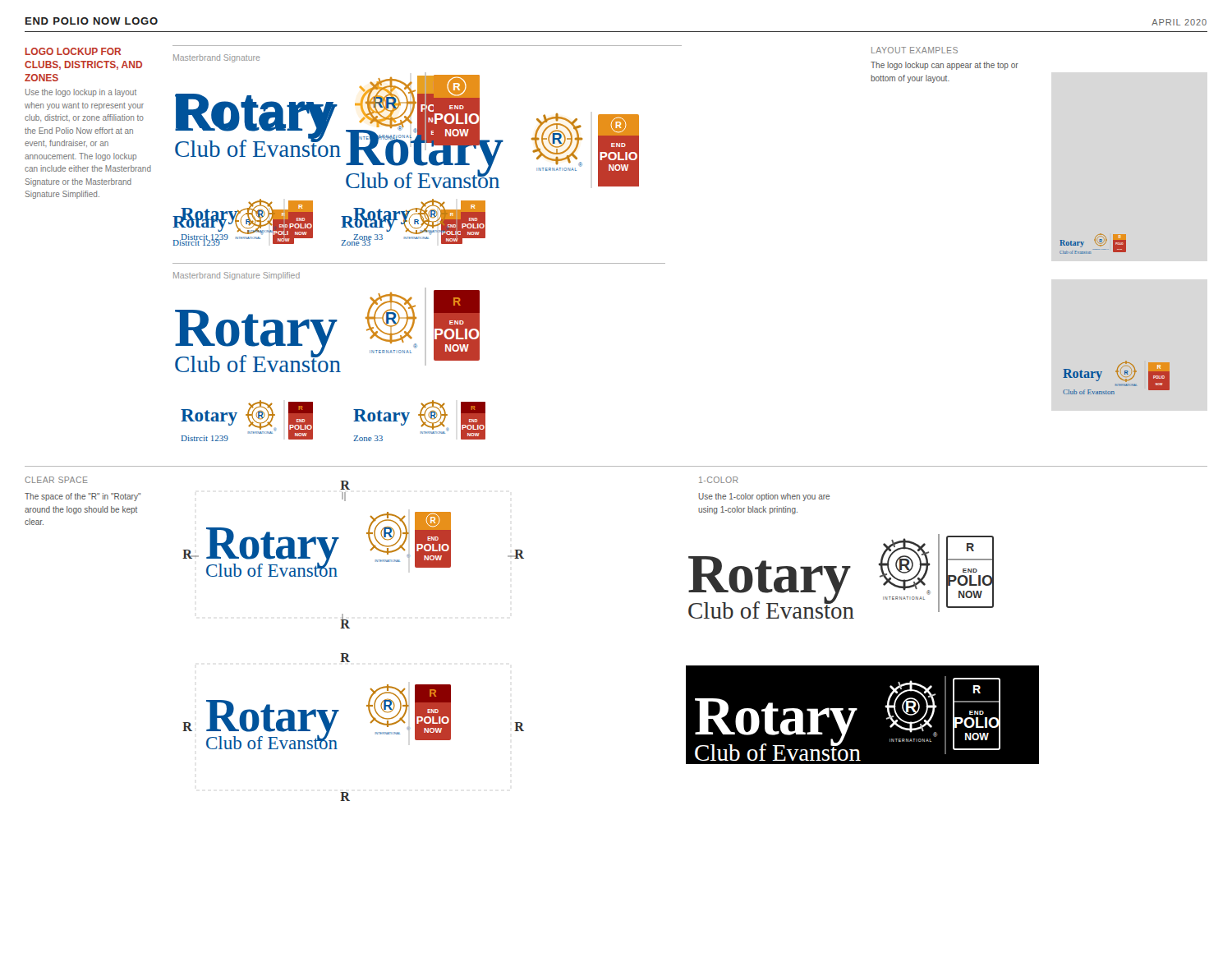Point to the text block starting "LAYOUT EXAMPLES"

(915, 50)
